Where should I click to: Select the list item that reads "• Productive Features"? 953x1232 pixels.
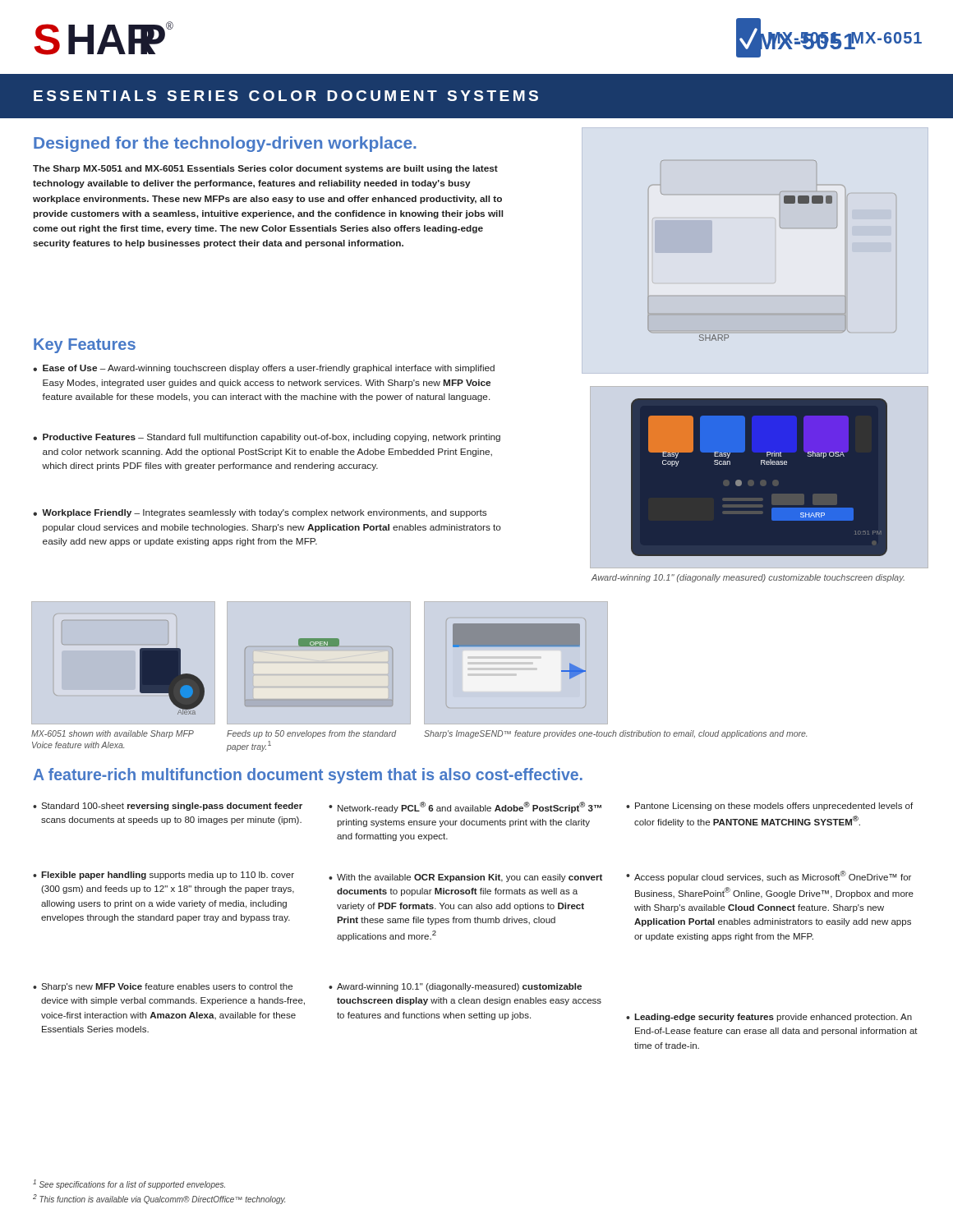click(269, 452)
